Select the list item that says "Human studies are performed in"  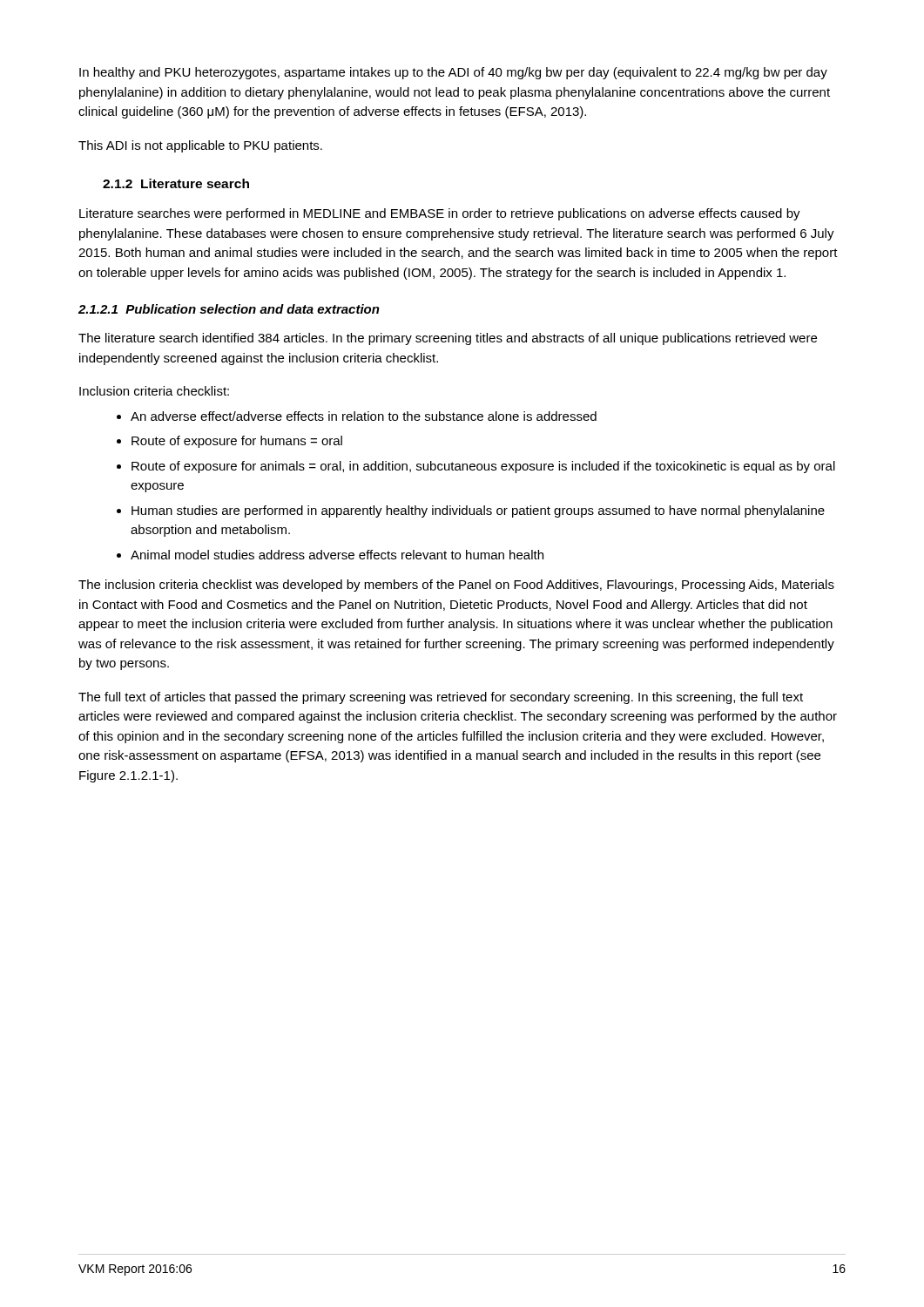(478, 520)
